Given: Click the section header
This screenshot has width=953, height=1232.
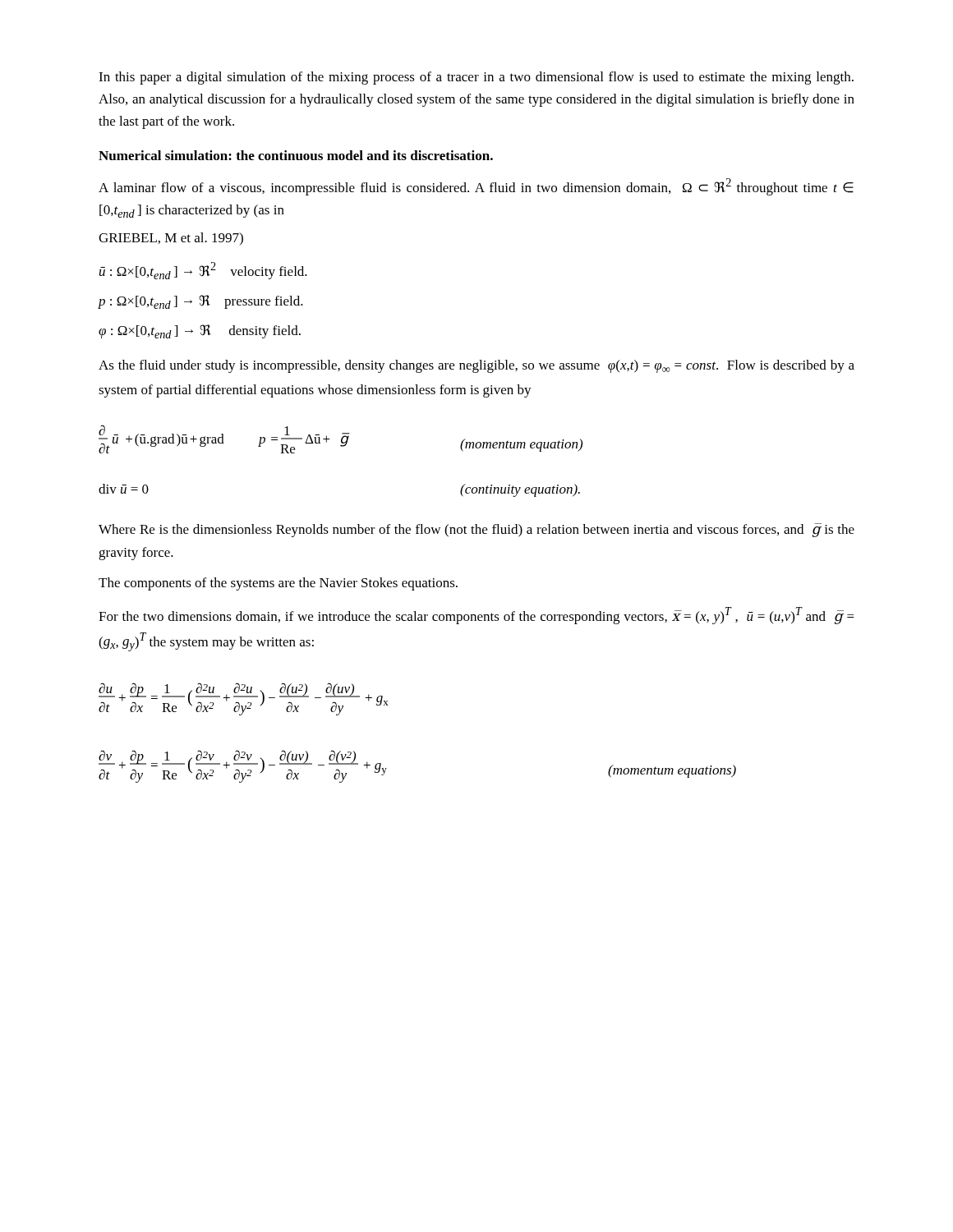Looking at the screenshot, I should 296,155.
